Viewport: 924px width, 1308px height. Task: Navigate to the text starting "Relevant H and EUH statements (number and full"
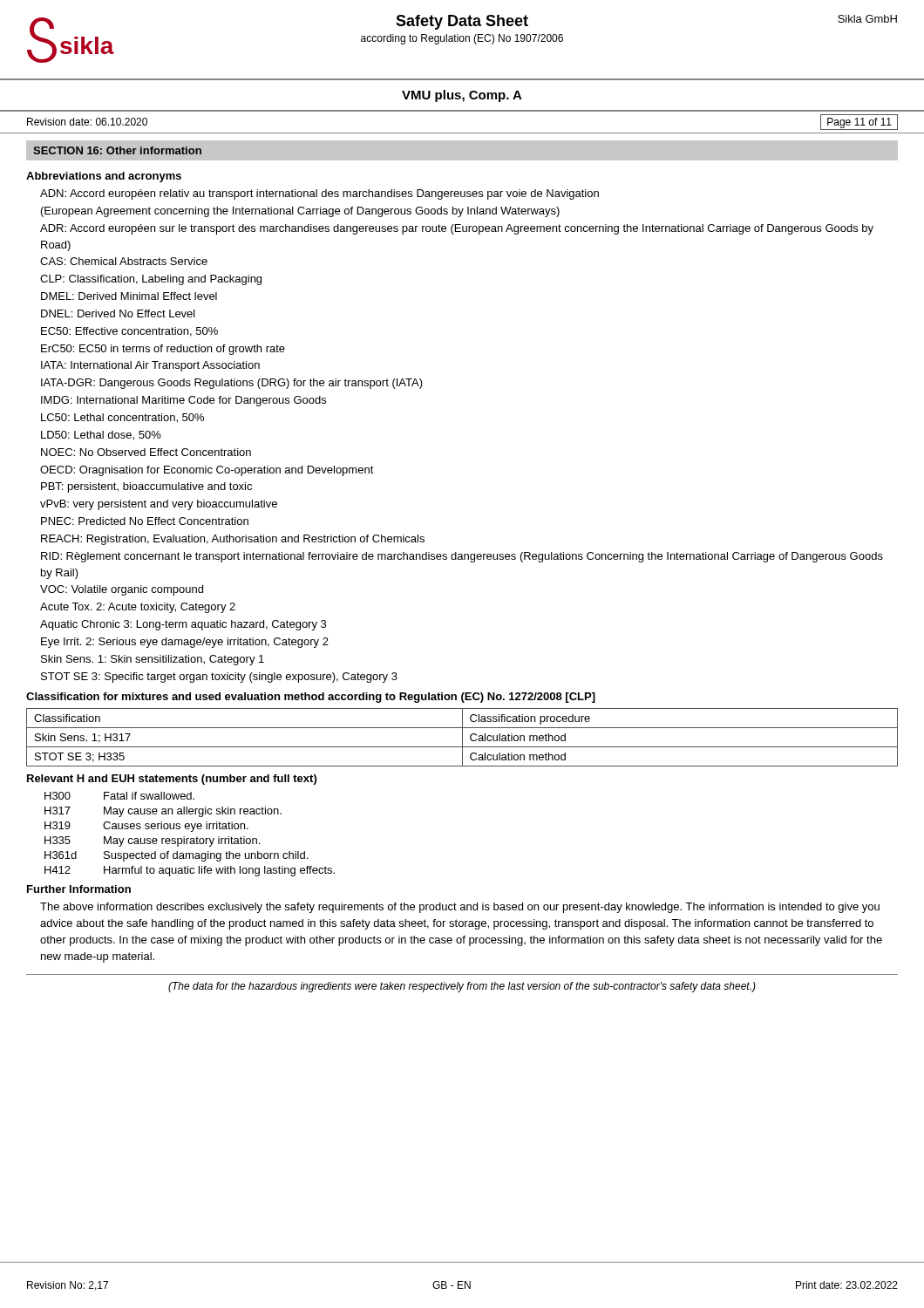coord(172,779)
